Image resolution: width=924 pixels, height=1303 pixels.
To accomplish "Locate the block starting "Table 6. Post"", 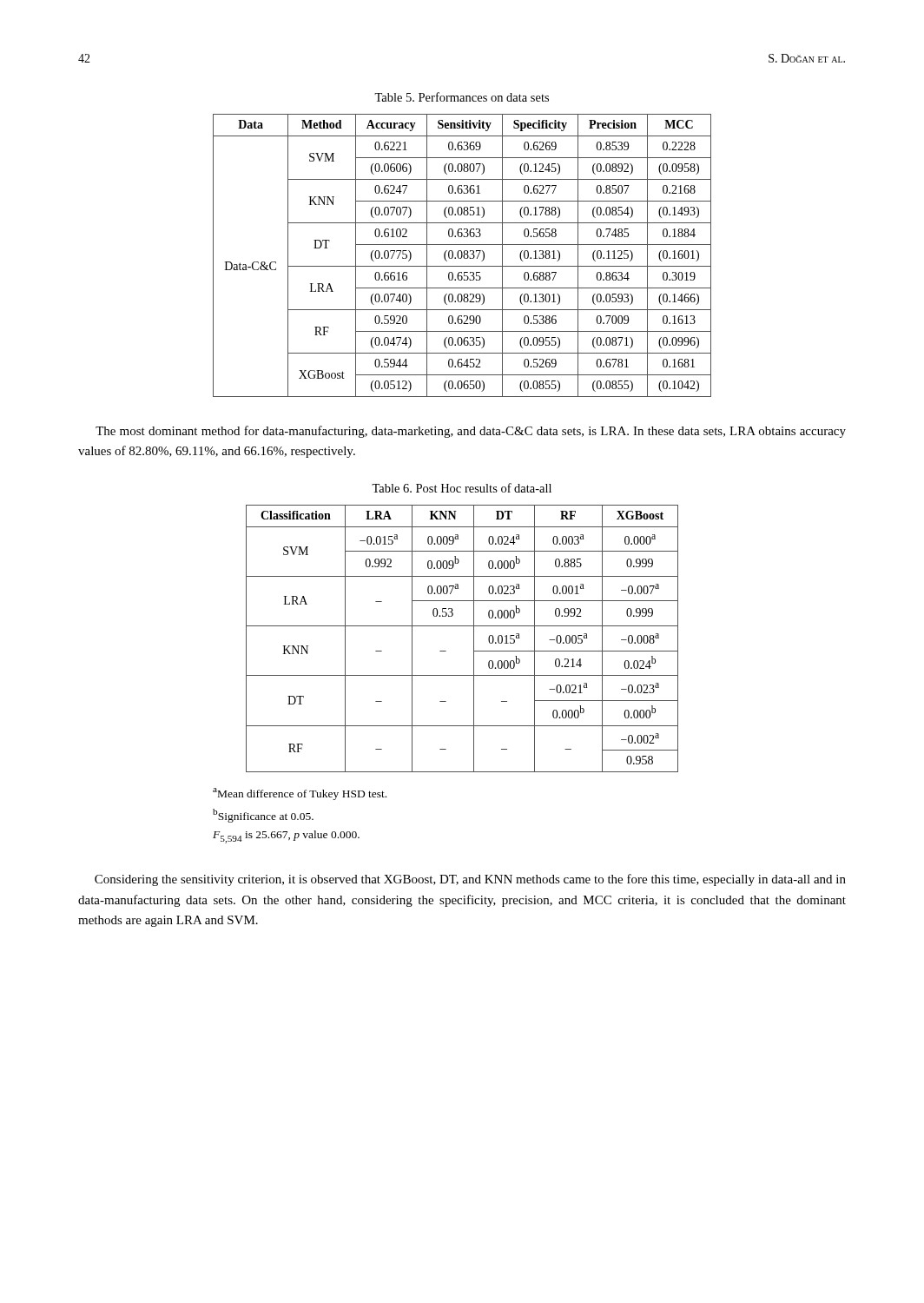I will (x=462, y=488).
